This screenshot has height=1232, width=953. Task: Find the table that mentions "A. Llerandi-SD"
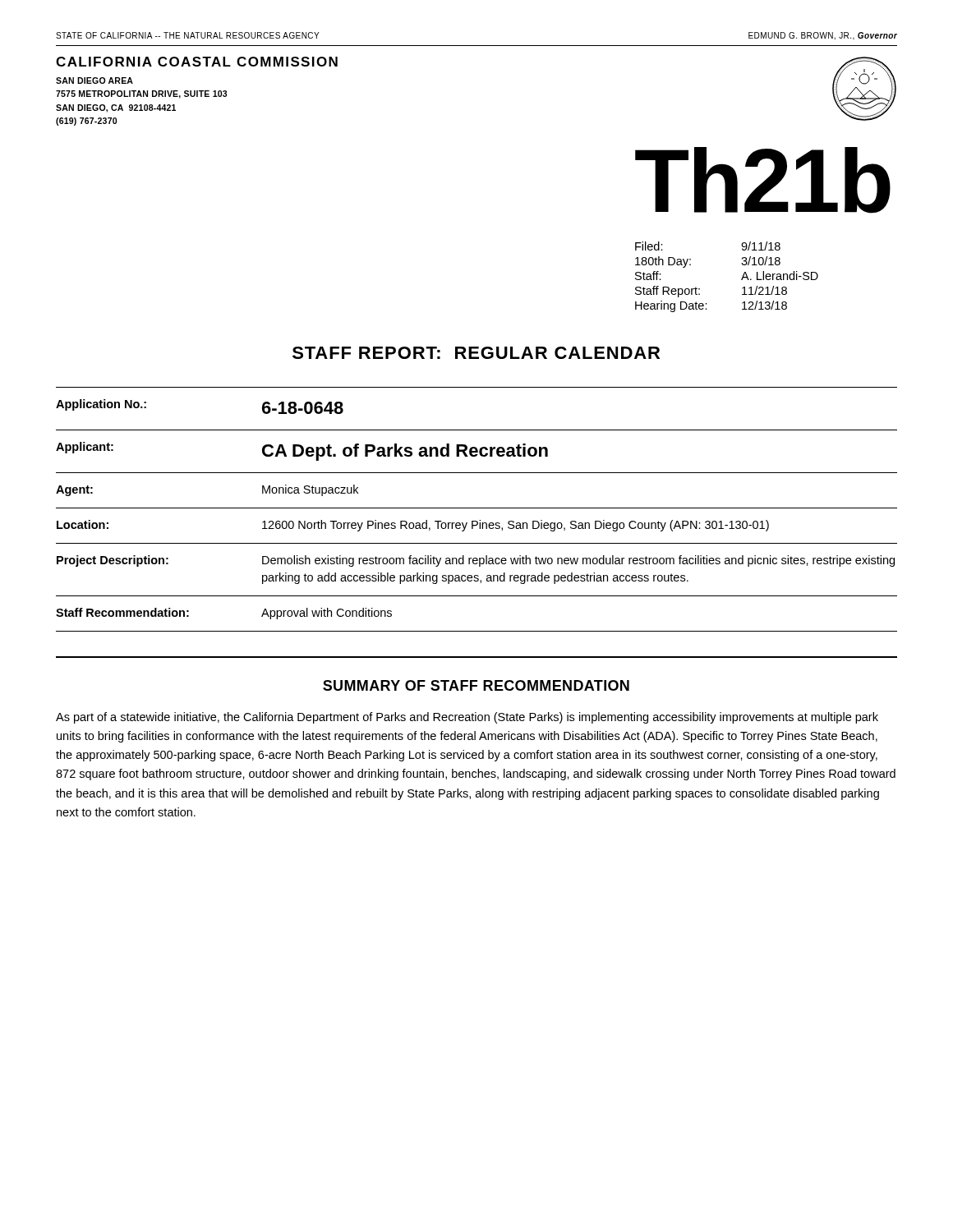pos(766,276)
